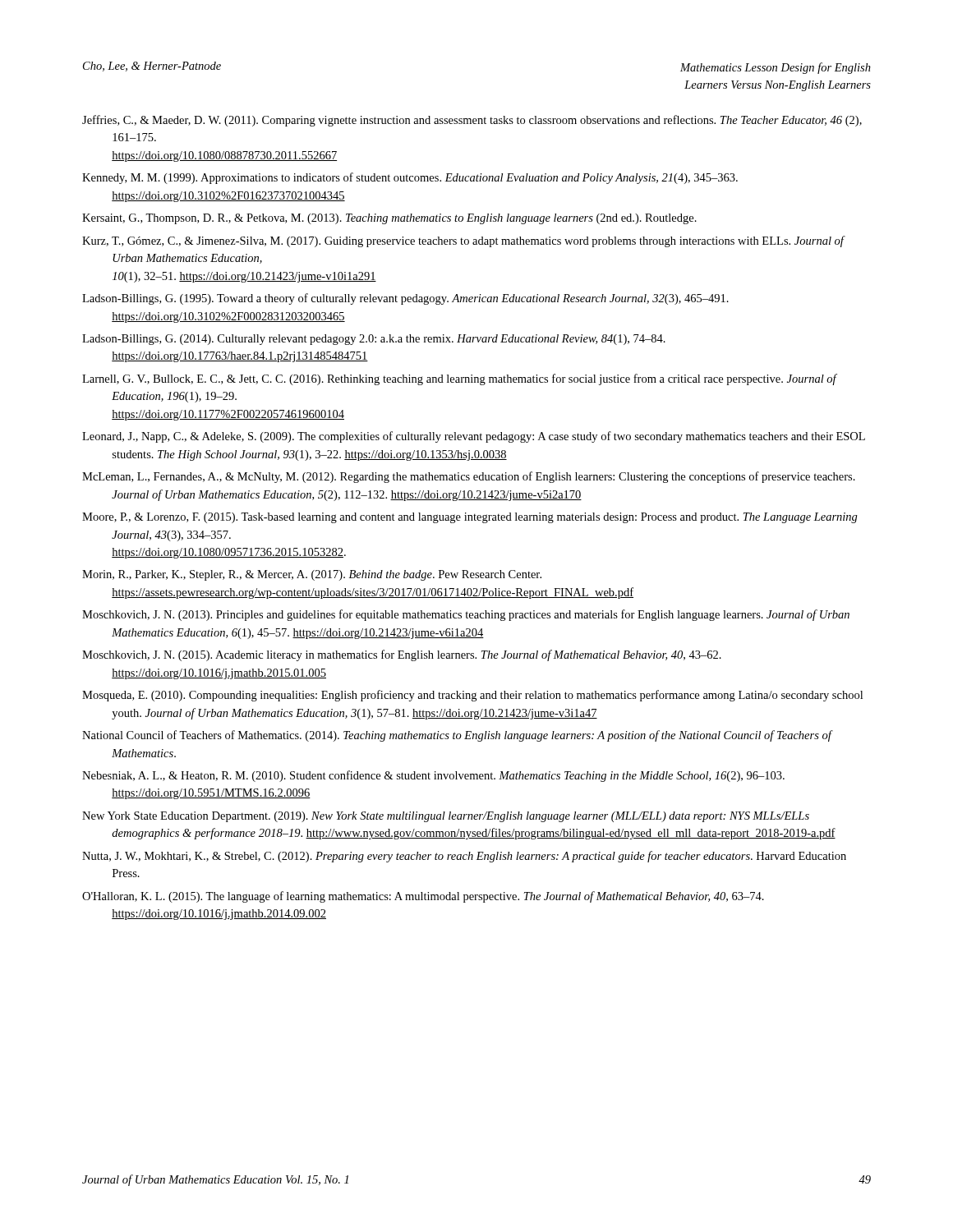This screenshot has height=1232, width=953.
Task: Select the text starting "Moore, P., & Lorenzo, F. (2015)."
Action: coord(470,518)
